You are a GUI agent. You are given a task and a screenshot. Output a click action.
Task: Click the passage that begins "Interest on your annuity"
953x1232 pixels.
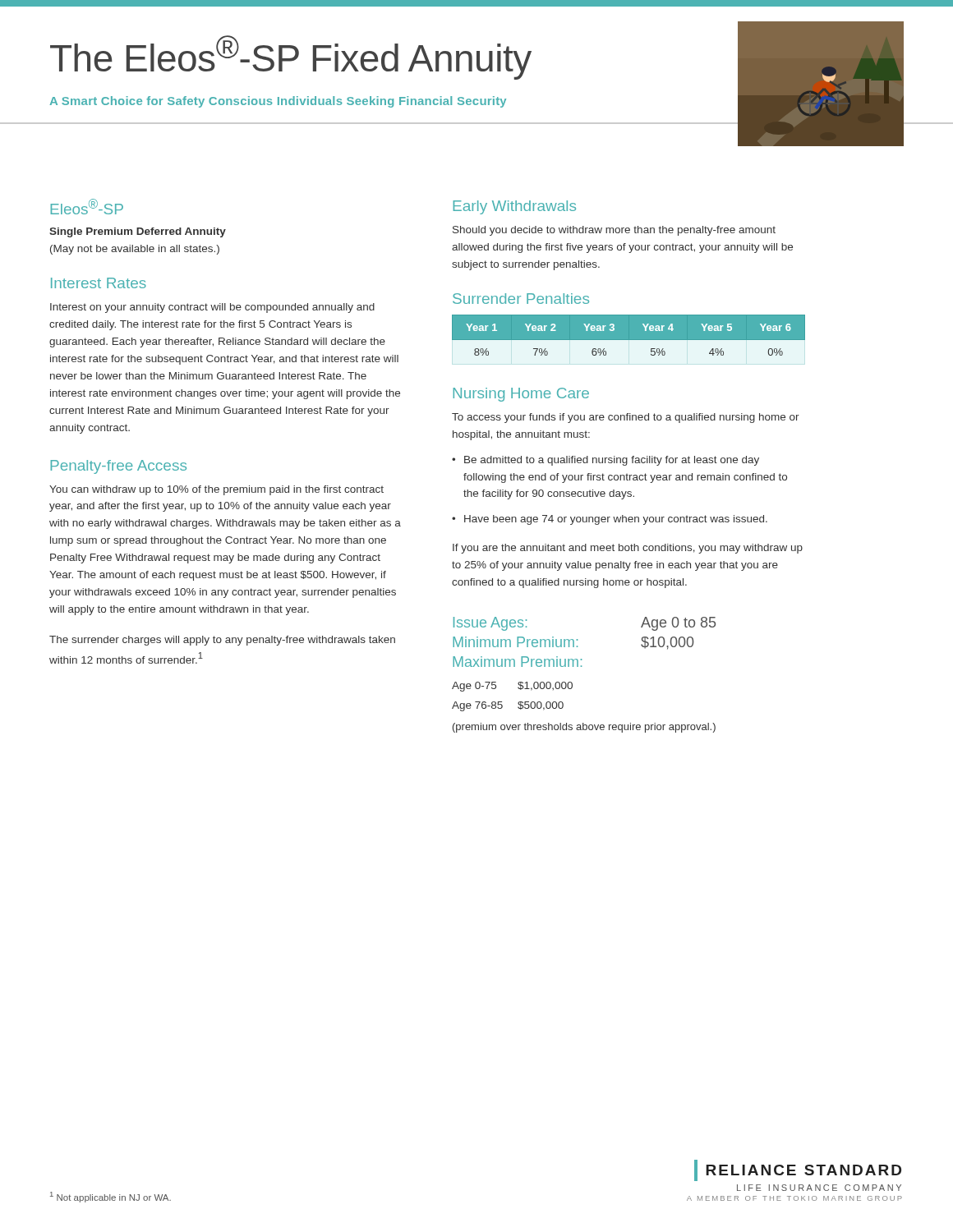[225, 367]
